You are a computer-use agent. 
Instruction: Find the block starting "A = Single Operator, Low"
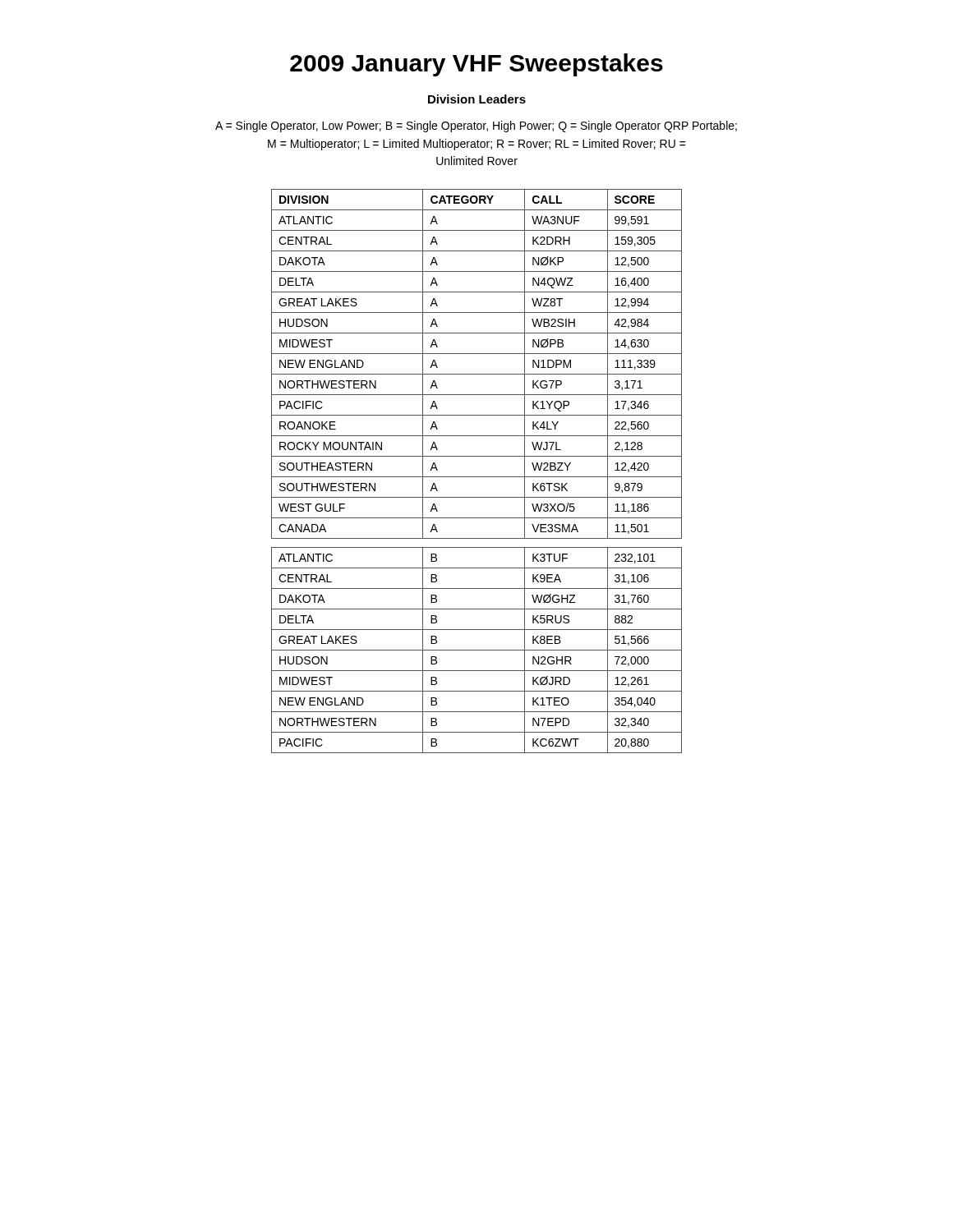[x=476, y=143]
